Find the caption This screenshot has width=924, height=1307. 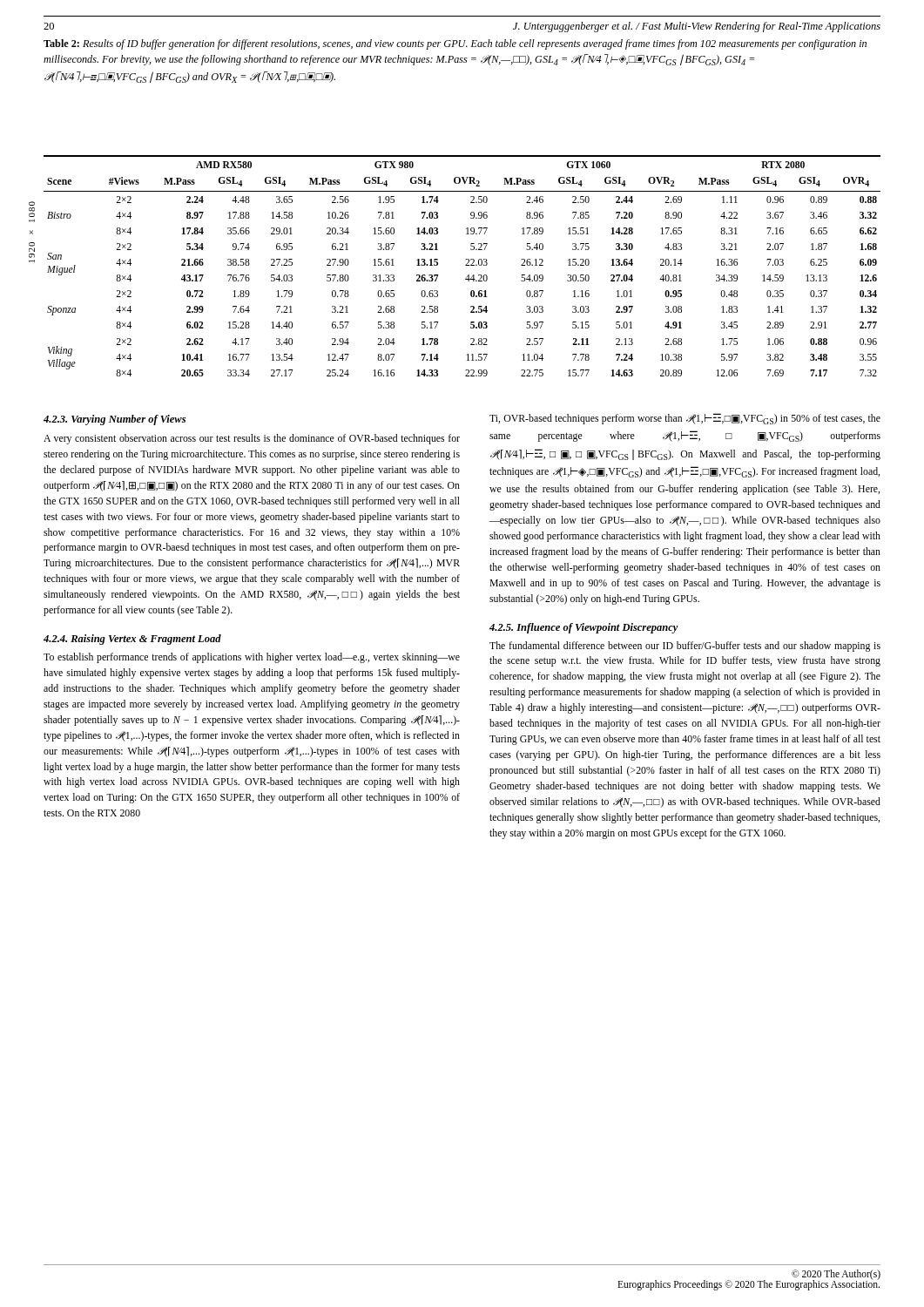455,61
